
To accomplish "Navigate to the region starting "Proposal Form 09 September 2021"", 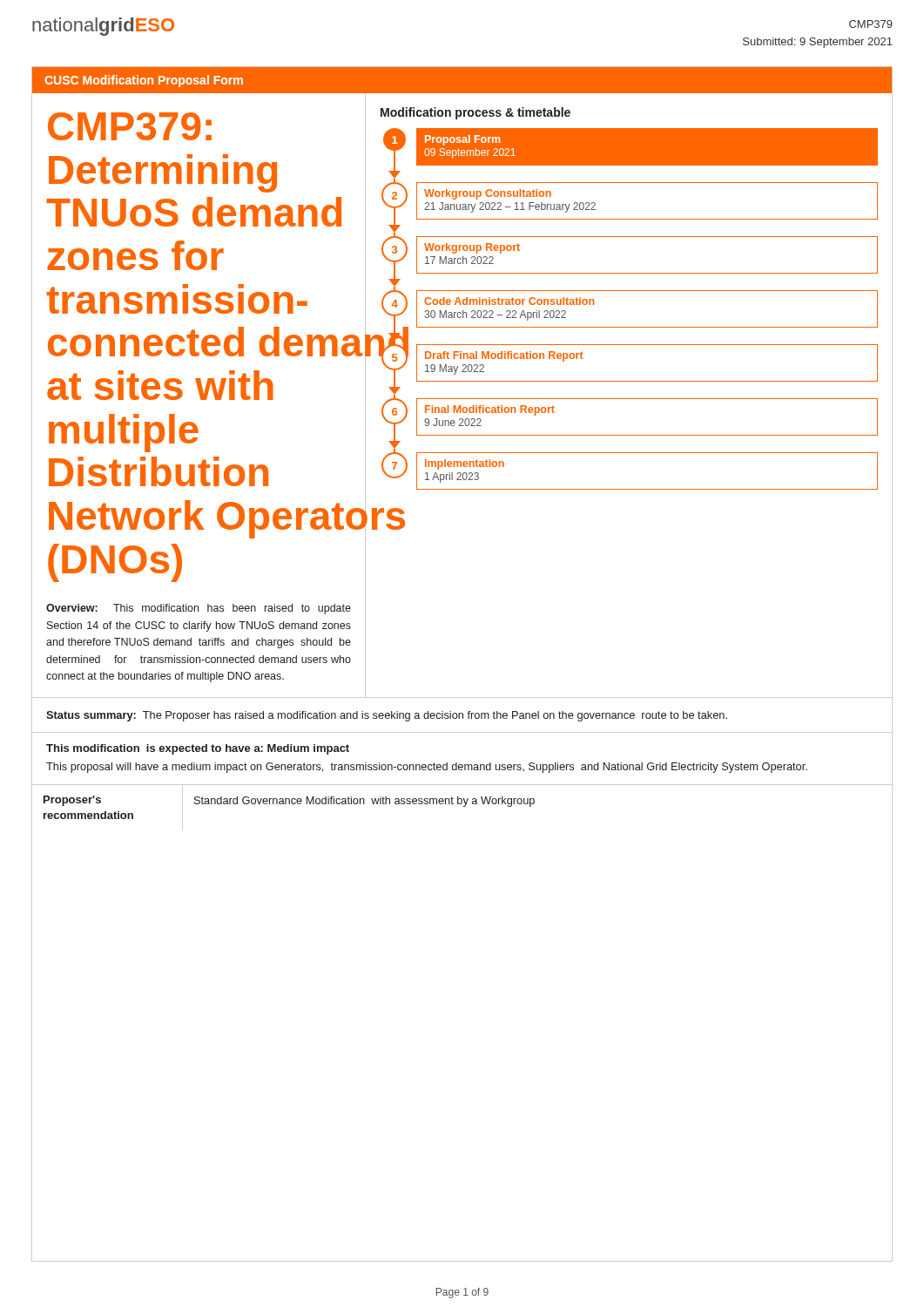I will click(462, 140).
